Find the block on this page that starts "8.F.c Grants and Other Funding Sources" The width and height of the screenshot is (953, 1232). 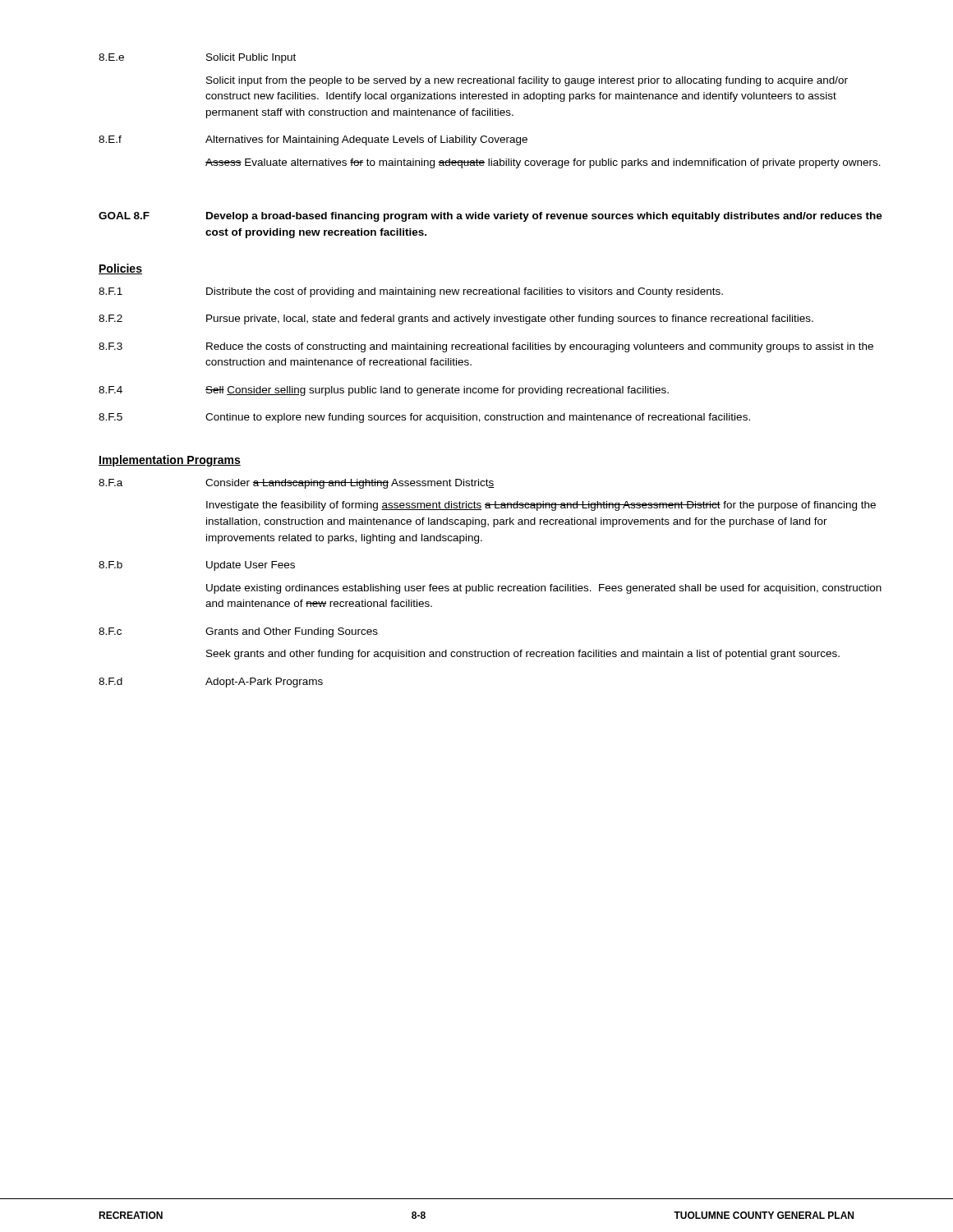point(493,643)
